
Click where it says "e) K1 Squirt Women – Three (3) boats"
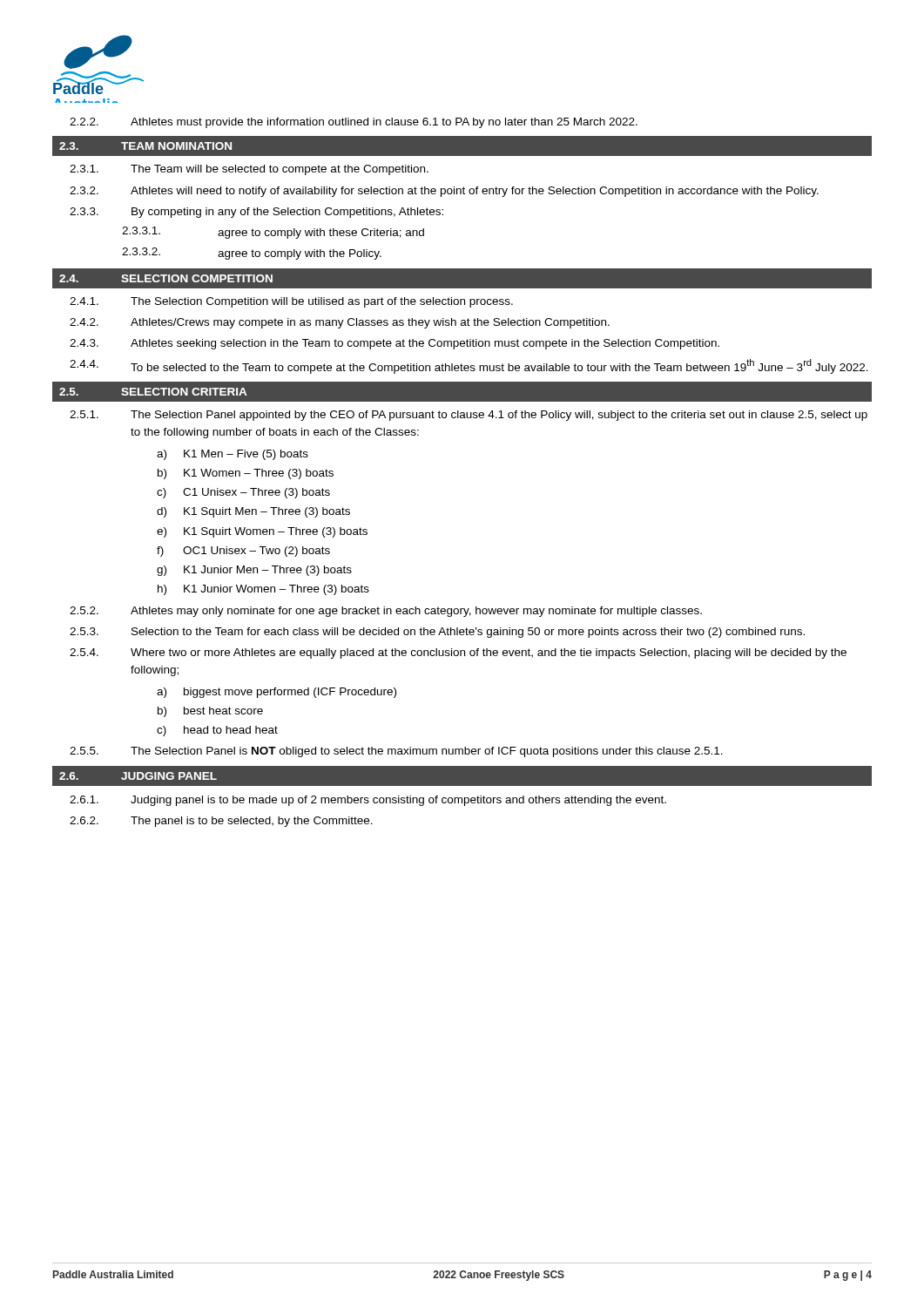262,532
